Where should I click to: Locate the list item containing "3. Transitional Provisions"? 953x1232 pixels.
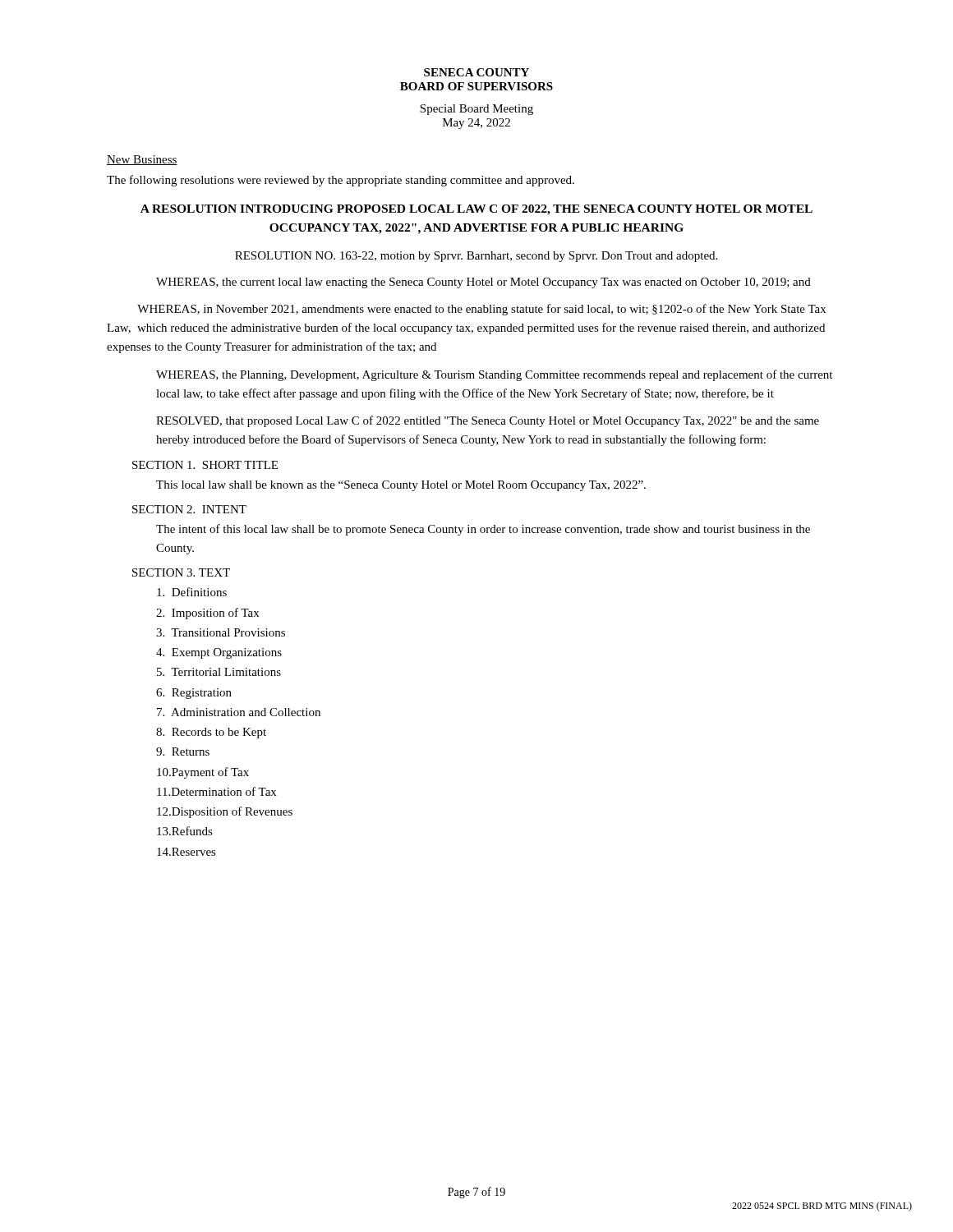221,632
